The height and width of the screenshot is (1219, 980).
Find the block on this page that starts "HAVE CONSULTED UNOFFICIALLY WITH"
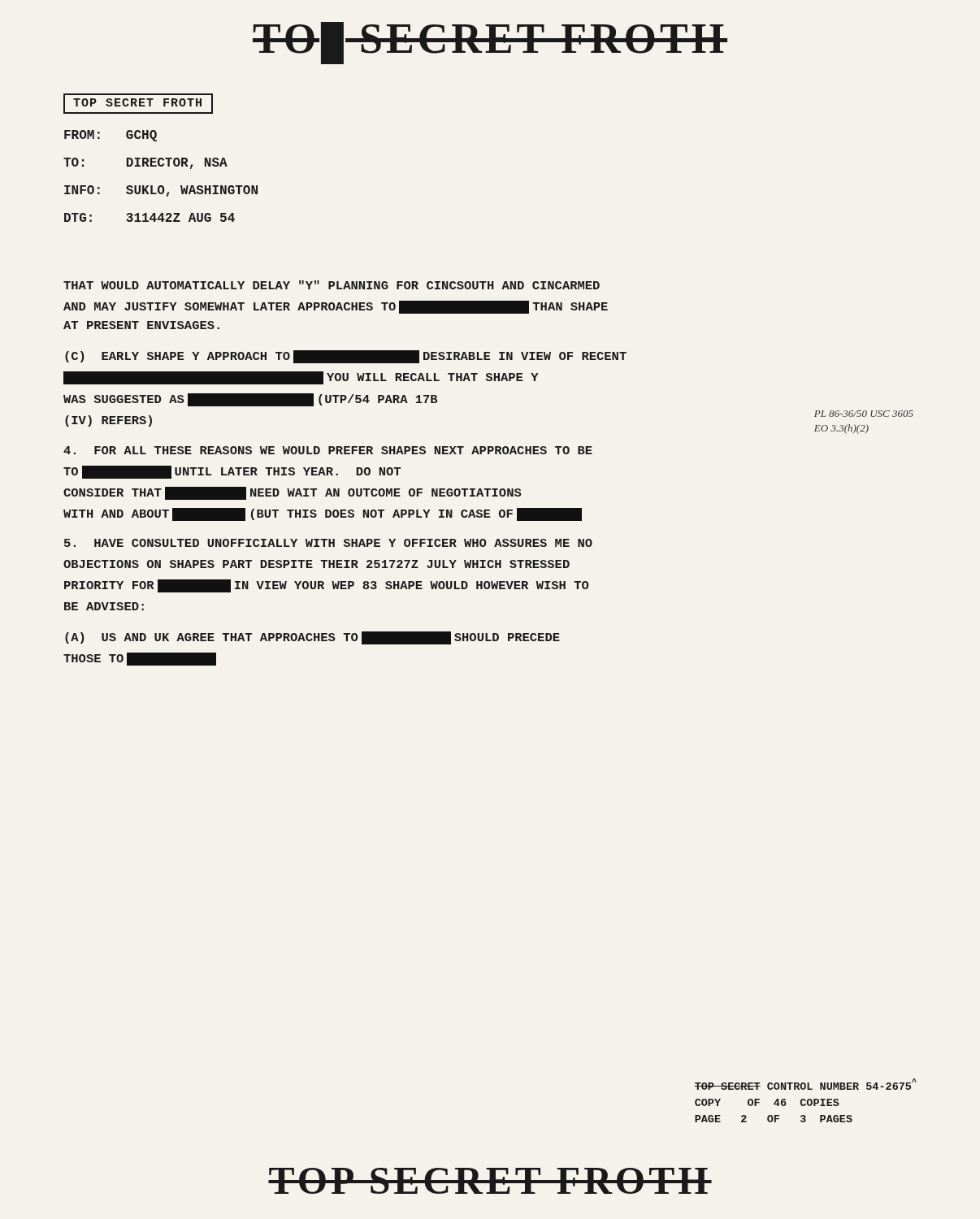click(x=328, y=544)
